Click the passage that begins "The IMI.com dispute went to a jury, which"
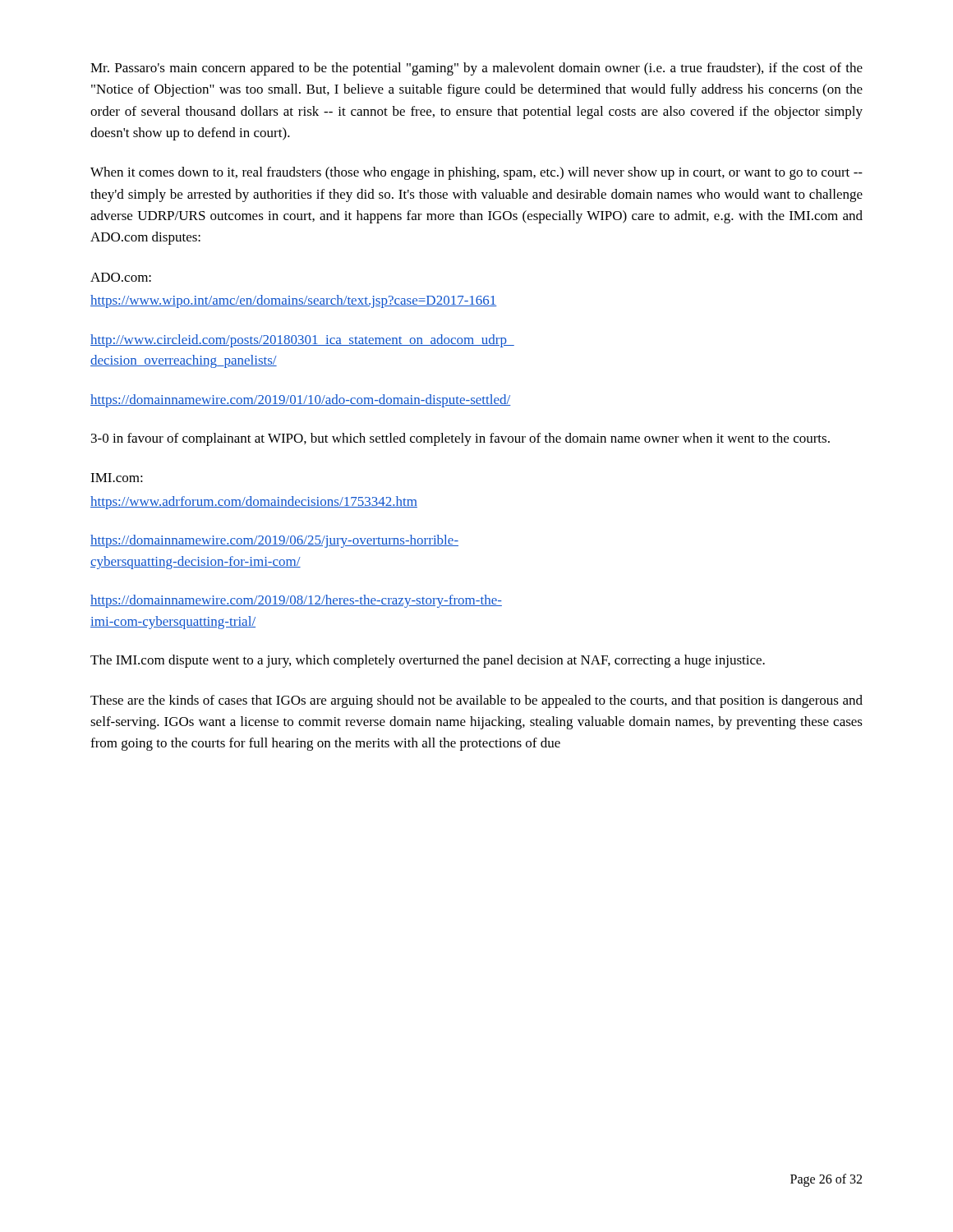 pyautogui.click(x=428, y=660)
